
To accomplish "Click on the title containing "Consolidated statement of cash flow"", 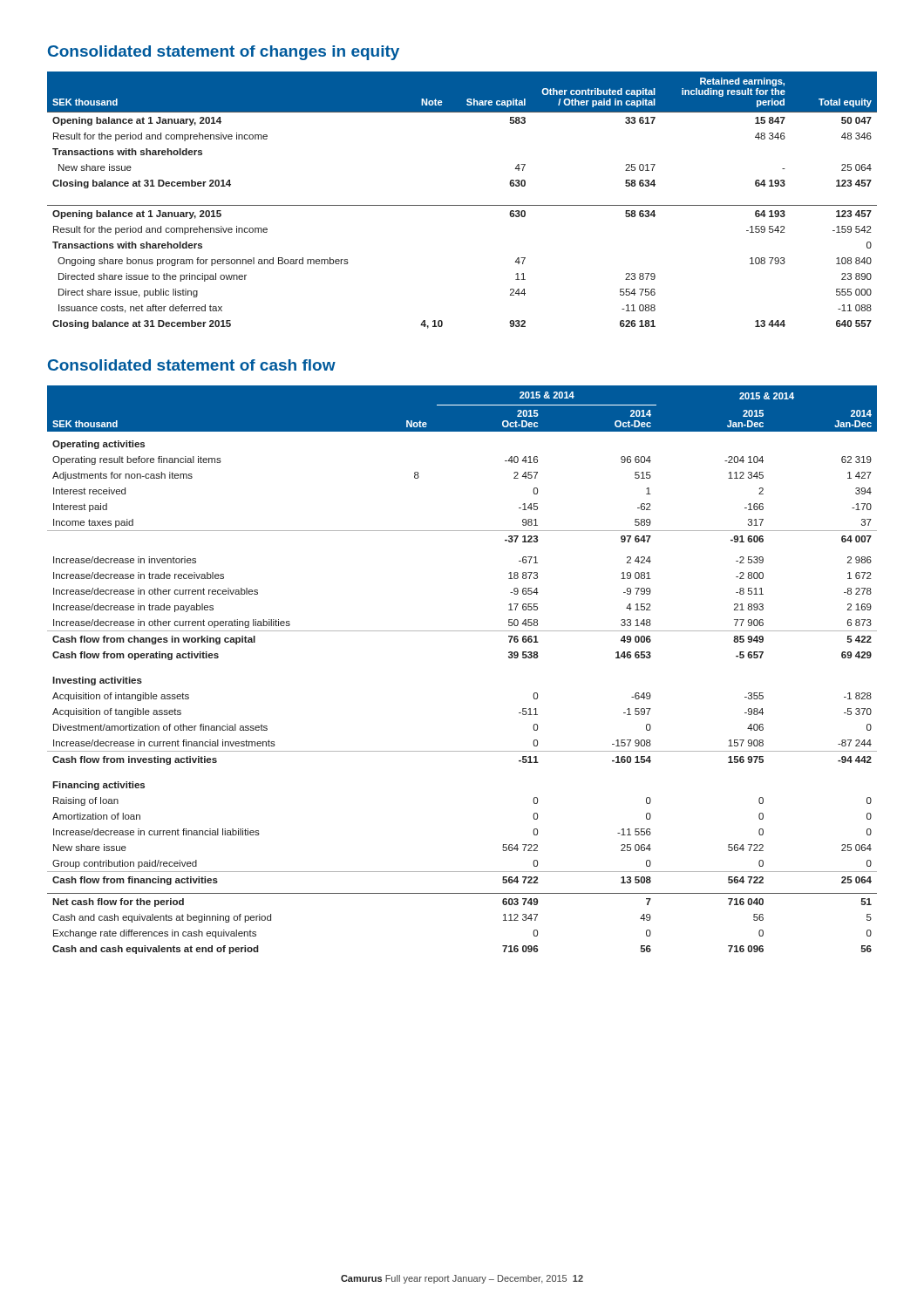I will 192,365.
